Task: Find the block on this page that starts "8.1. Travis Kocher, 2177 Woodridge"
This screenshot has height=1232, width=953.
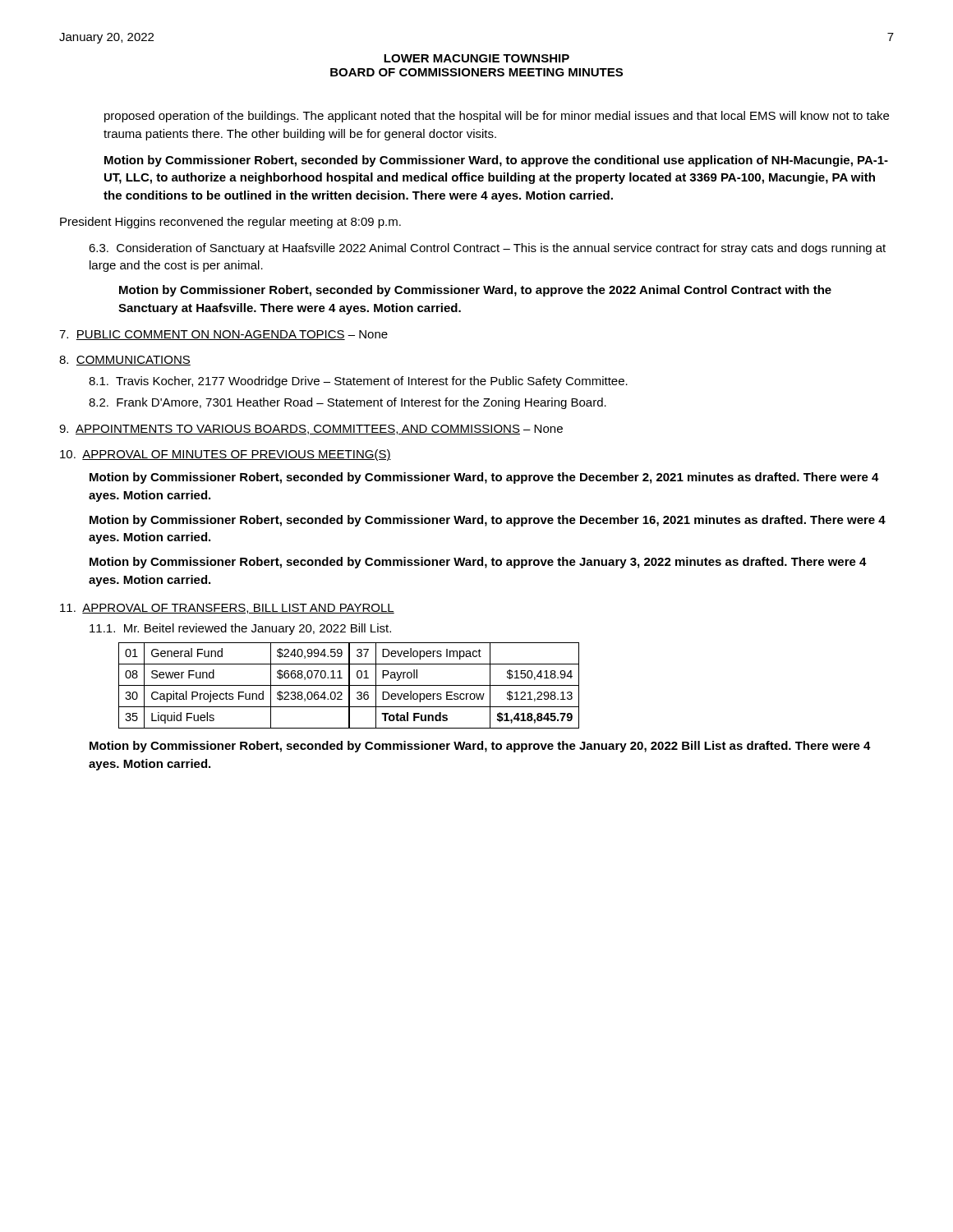Action: click(x=358, y=381)
